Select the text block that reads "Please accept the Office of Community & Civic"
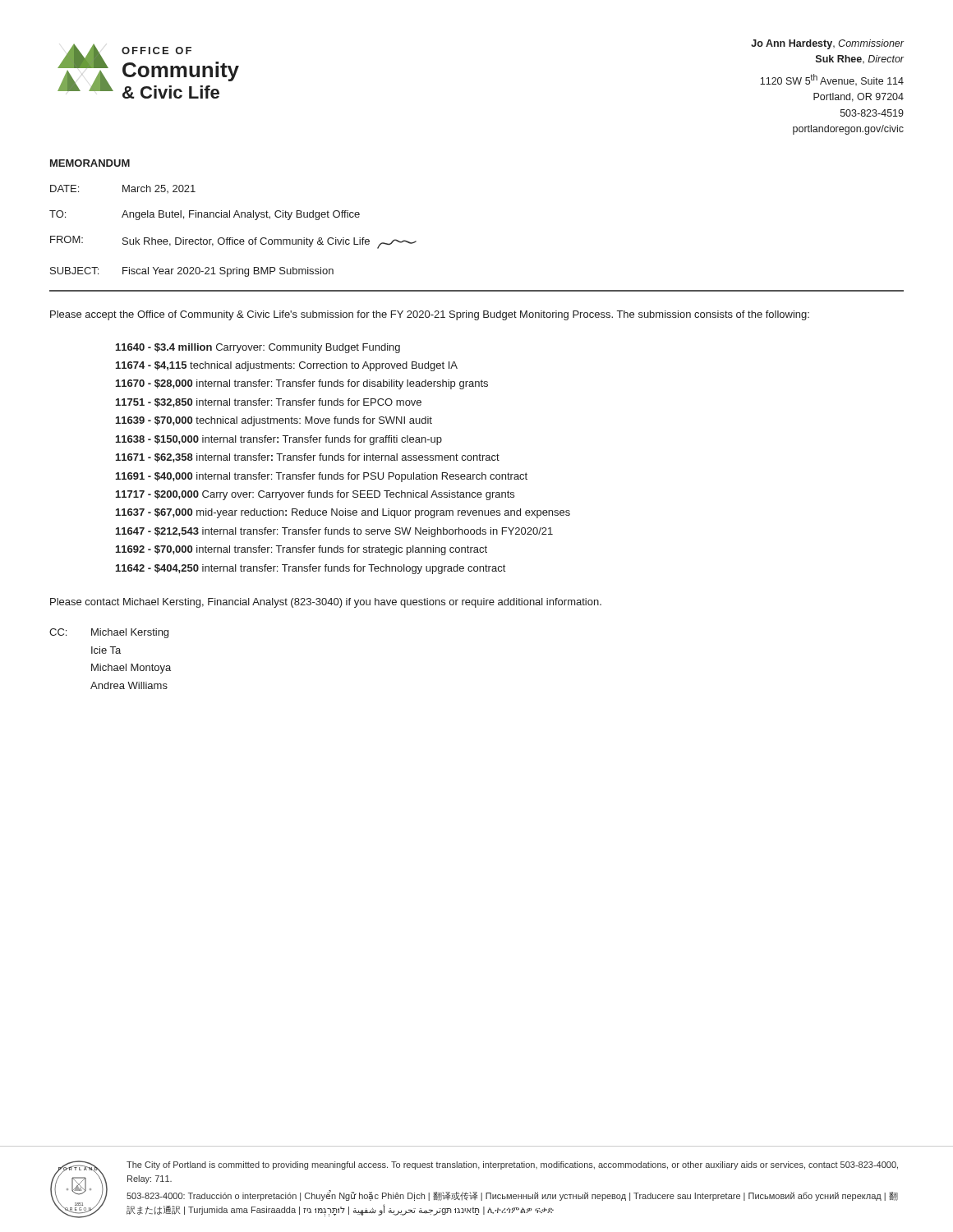Screen dimensions: 1232x953 tap(430, 315)
